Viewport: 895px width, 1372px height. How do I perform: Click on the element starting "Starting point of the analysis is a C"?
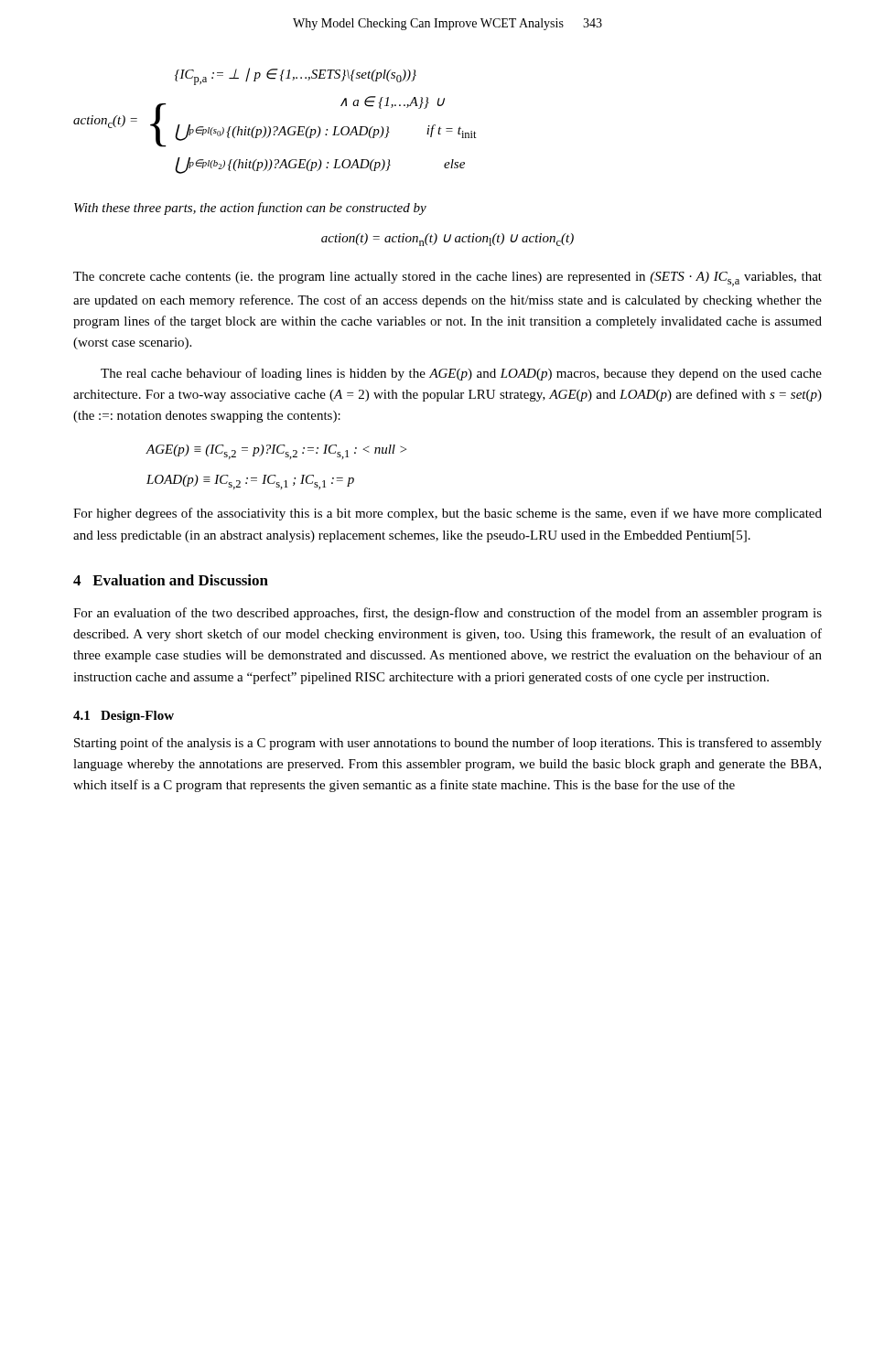tap(448, 764)
